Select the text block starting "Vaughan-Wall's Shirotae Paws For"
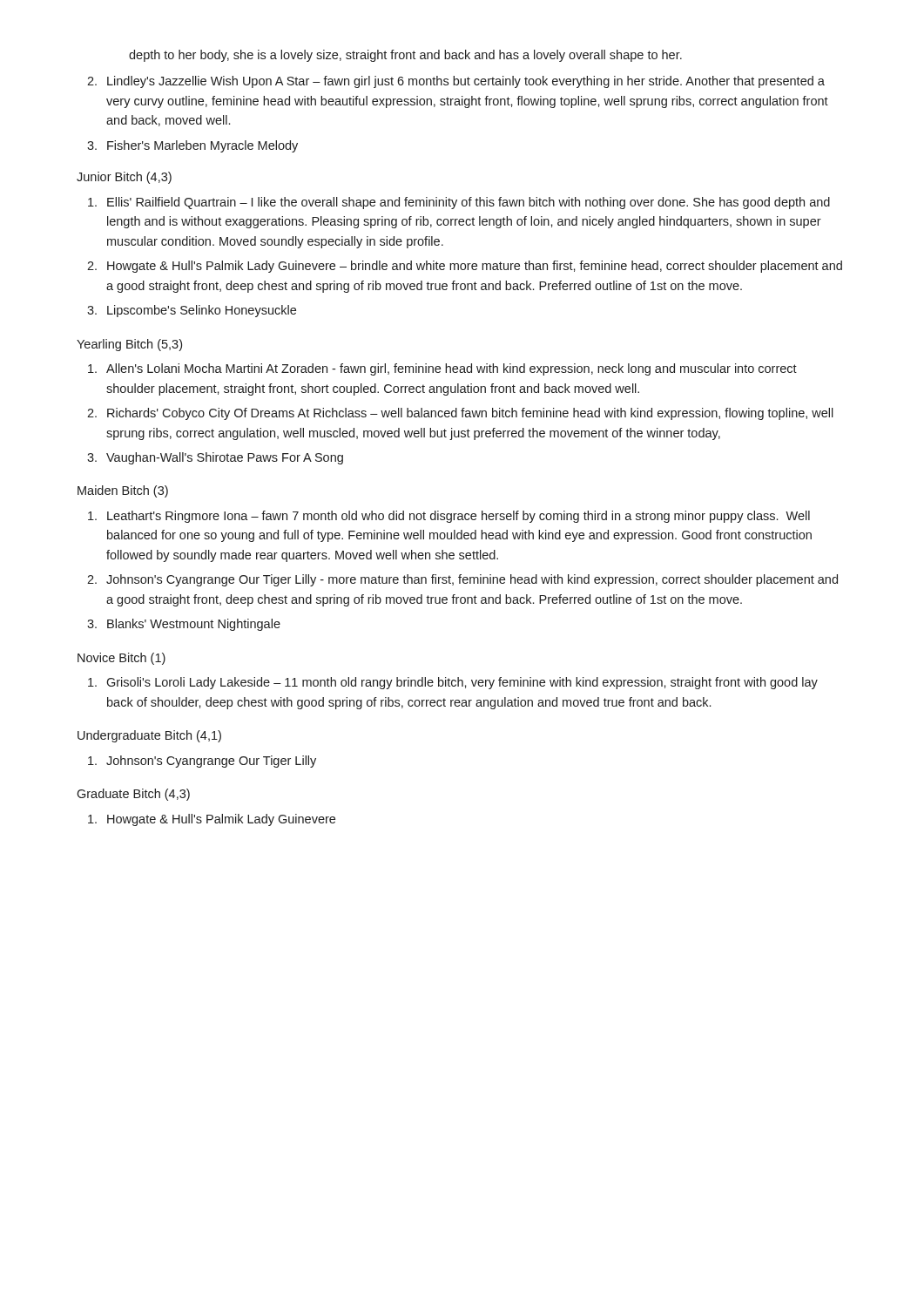Viewport: 924px width, 1307px height. [x=215, y=458]
